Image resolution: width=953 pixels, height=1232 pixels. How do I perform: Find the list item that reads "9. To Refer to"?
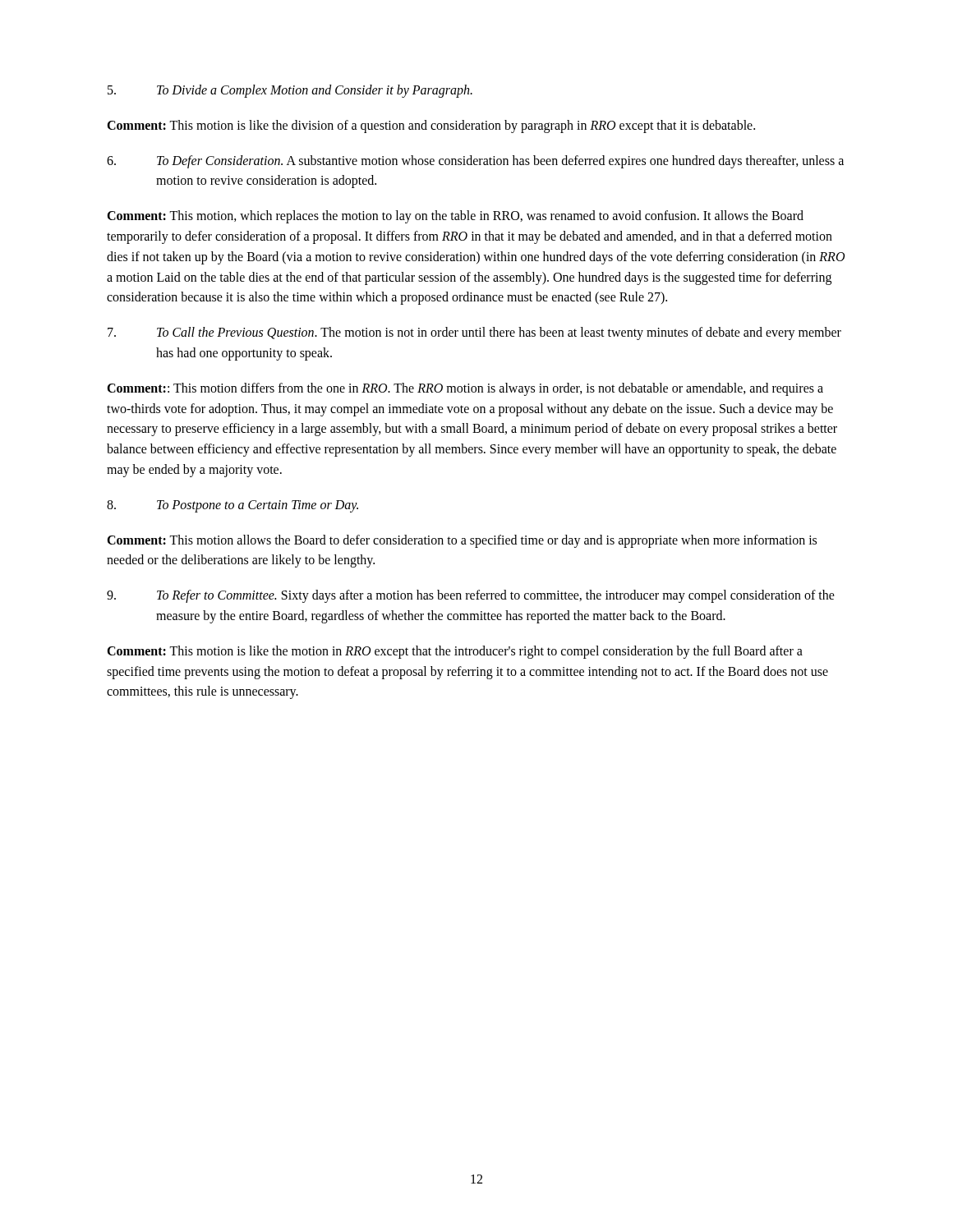click(x=476, y=606)
